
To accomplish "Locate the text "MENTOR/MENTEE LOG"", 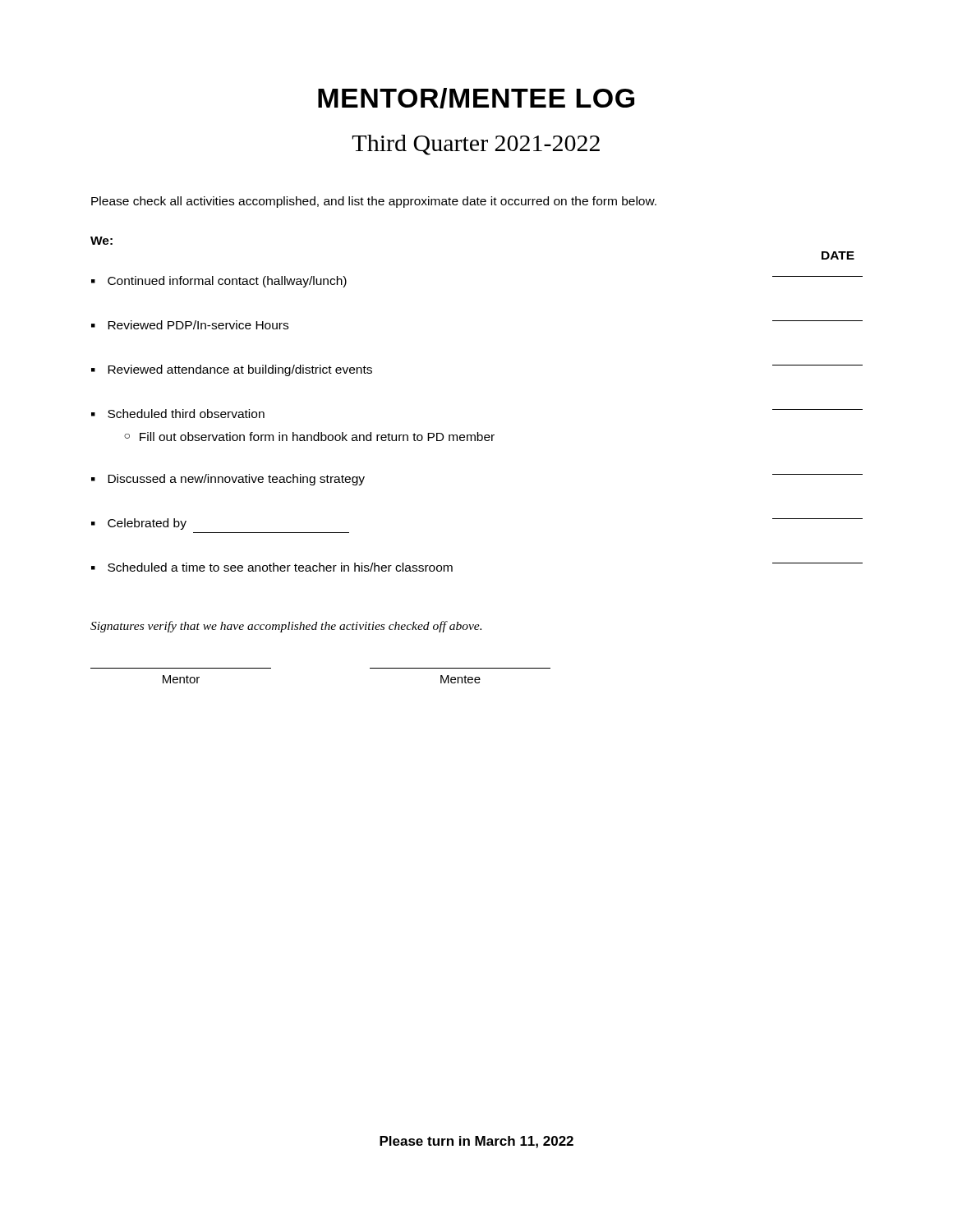I will [476, 98].
